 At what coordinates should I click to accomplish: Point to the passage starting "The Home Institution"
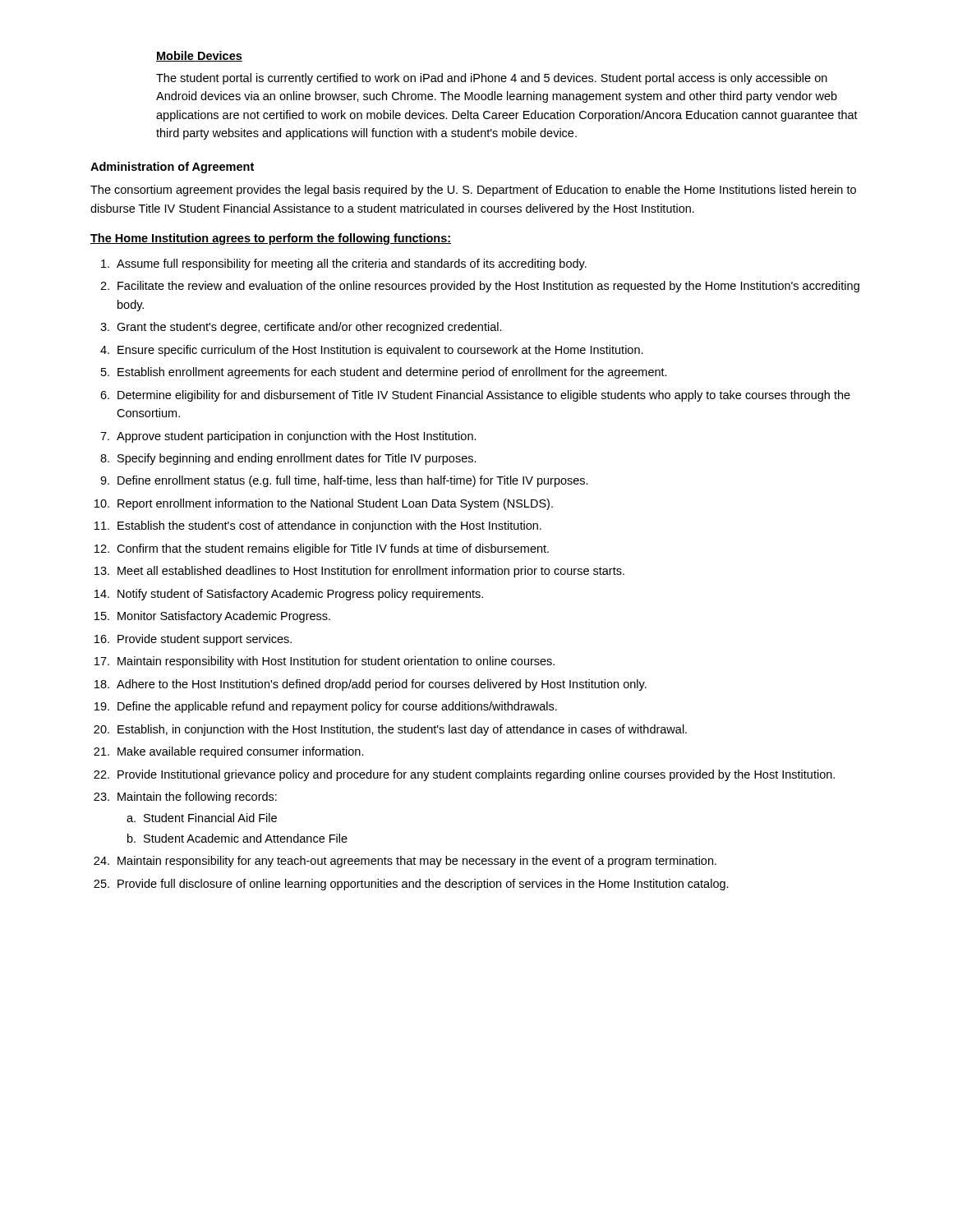[271, 238]
